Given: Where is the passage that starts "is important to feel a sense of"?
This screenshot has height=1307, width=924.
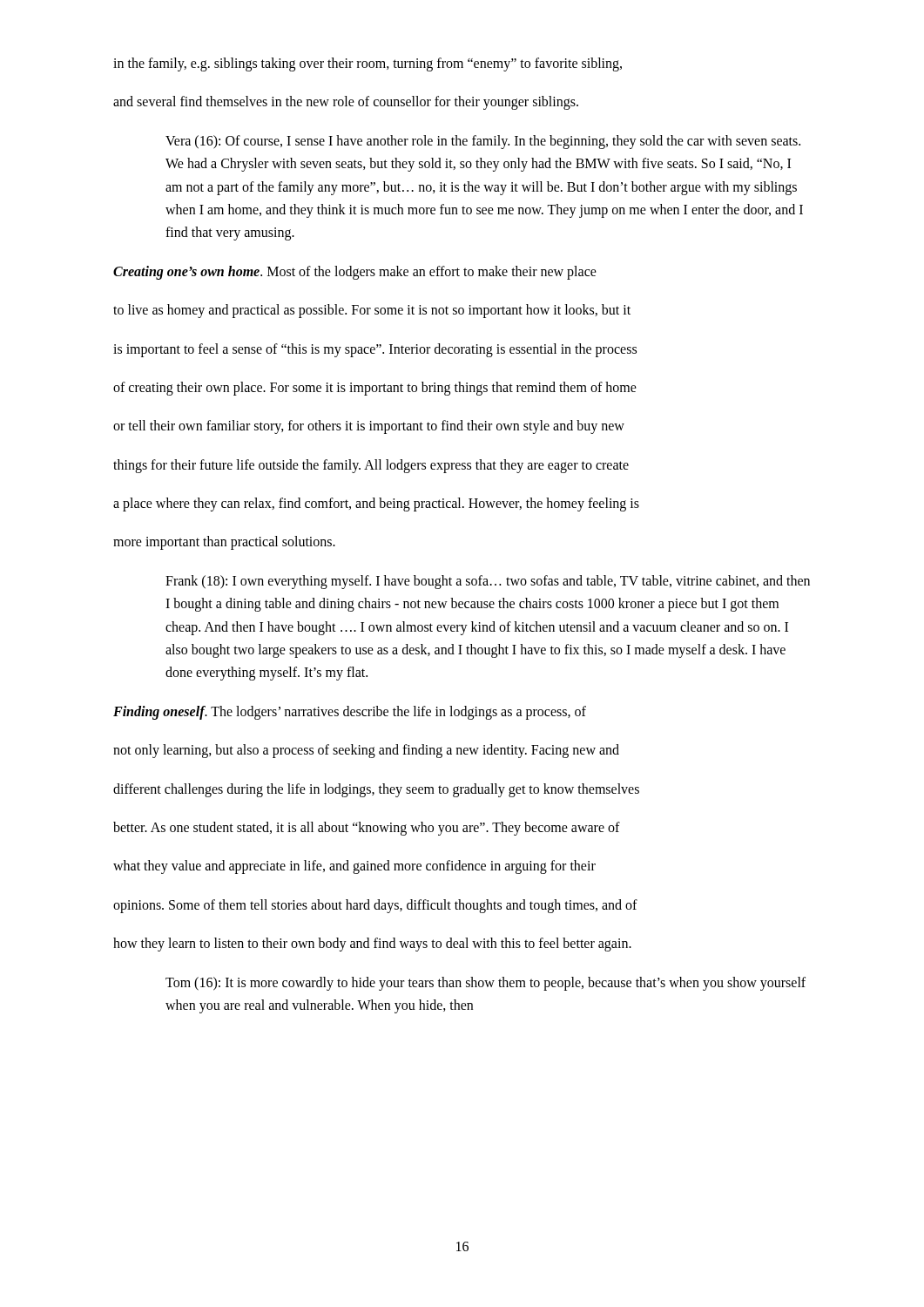Looking at the screenshot, I should [x=375, y=349].
